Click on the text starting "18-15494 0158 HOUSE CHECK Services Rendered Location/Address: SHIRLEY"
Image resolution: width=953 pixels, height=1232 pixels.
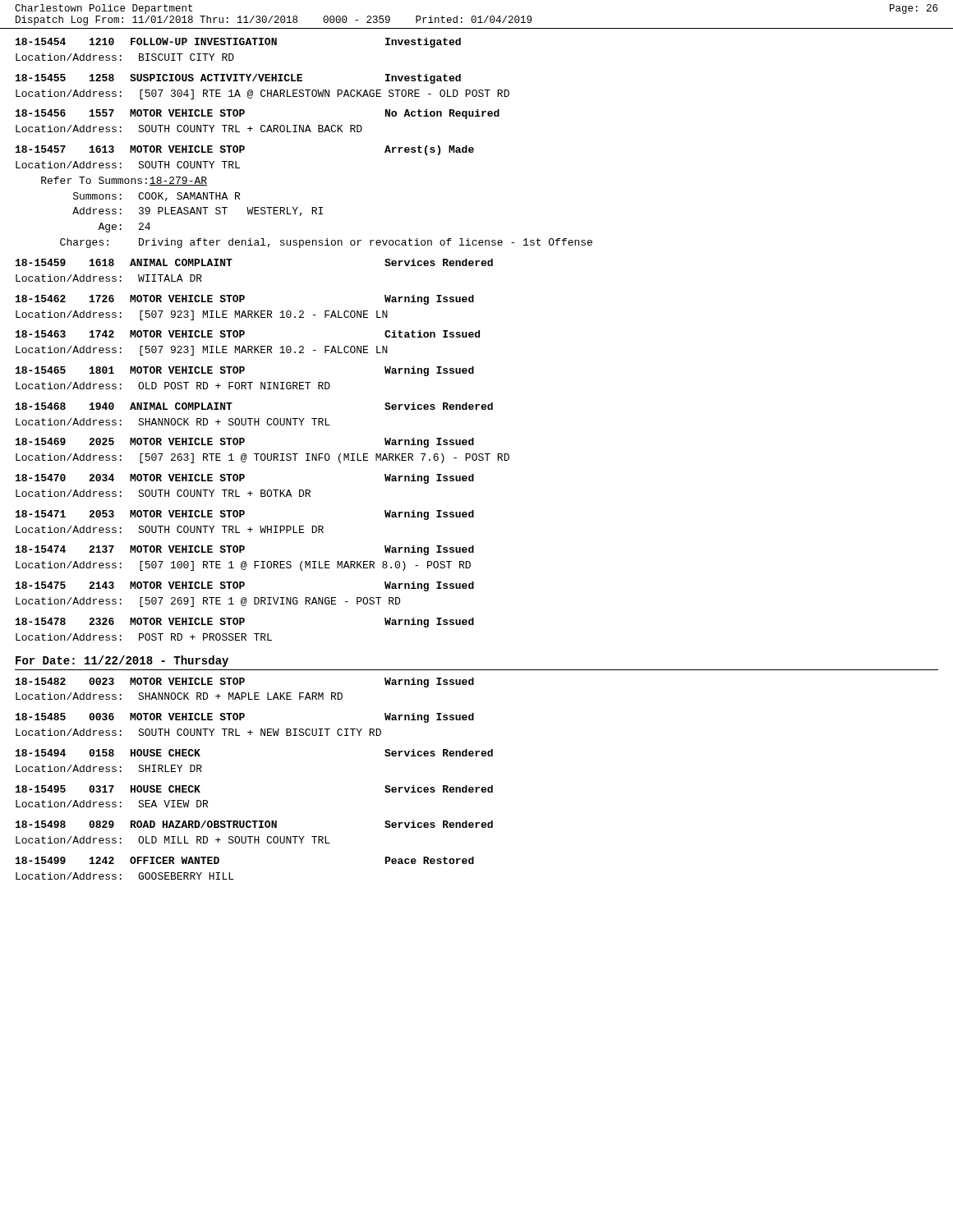[x=476, y=762]
